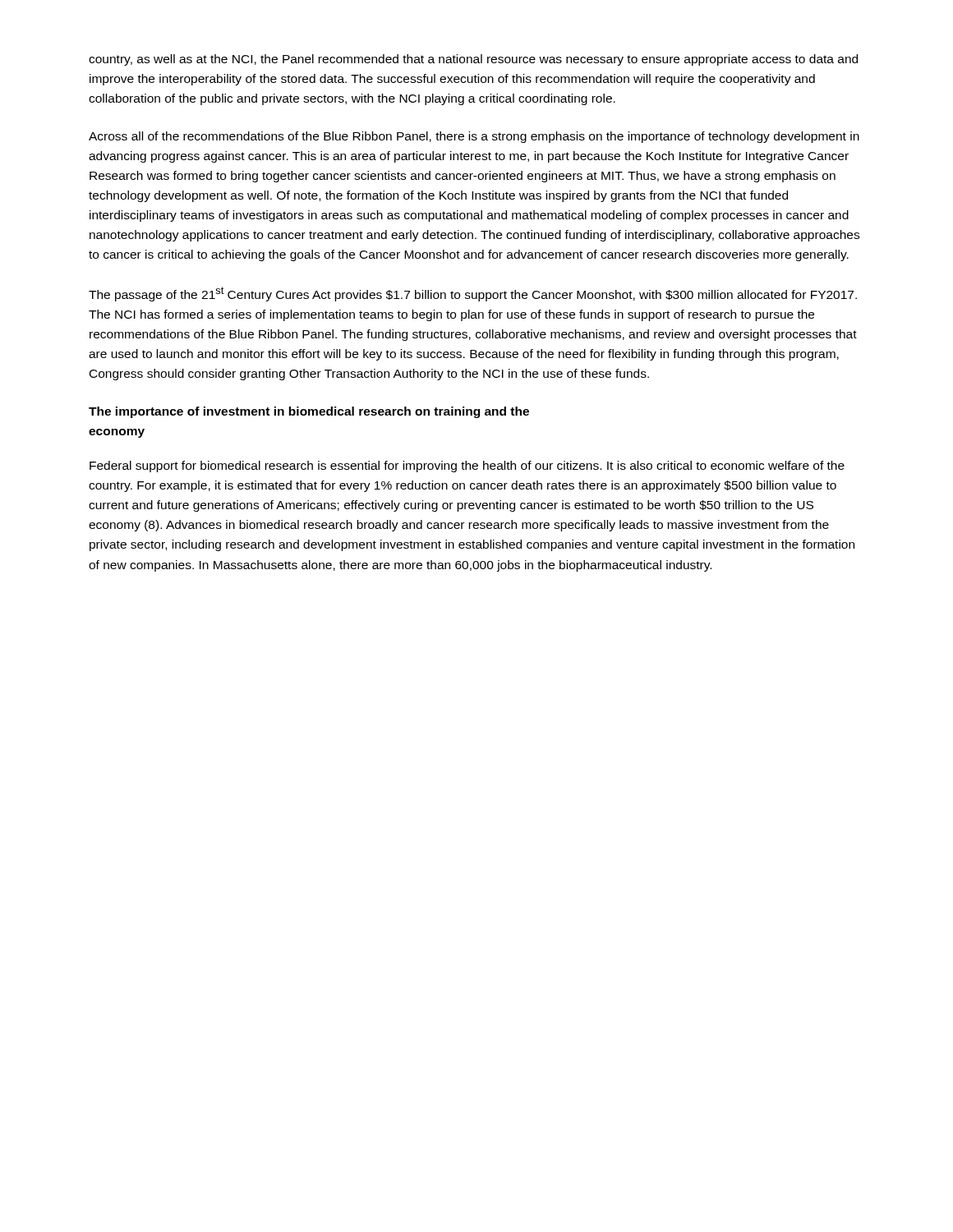
Task: Point to the block beginning "The passage of the 21st"
Action: point(473,332)
